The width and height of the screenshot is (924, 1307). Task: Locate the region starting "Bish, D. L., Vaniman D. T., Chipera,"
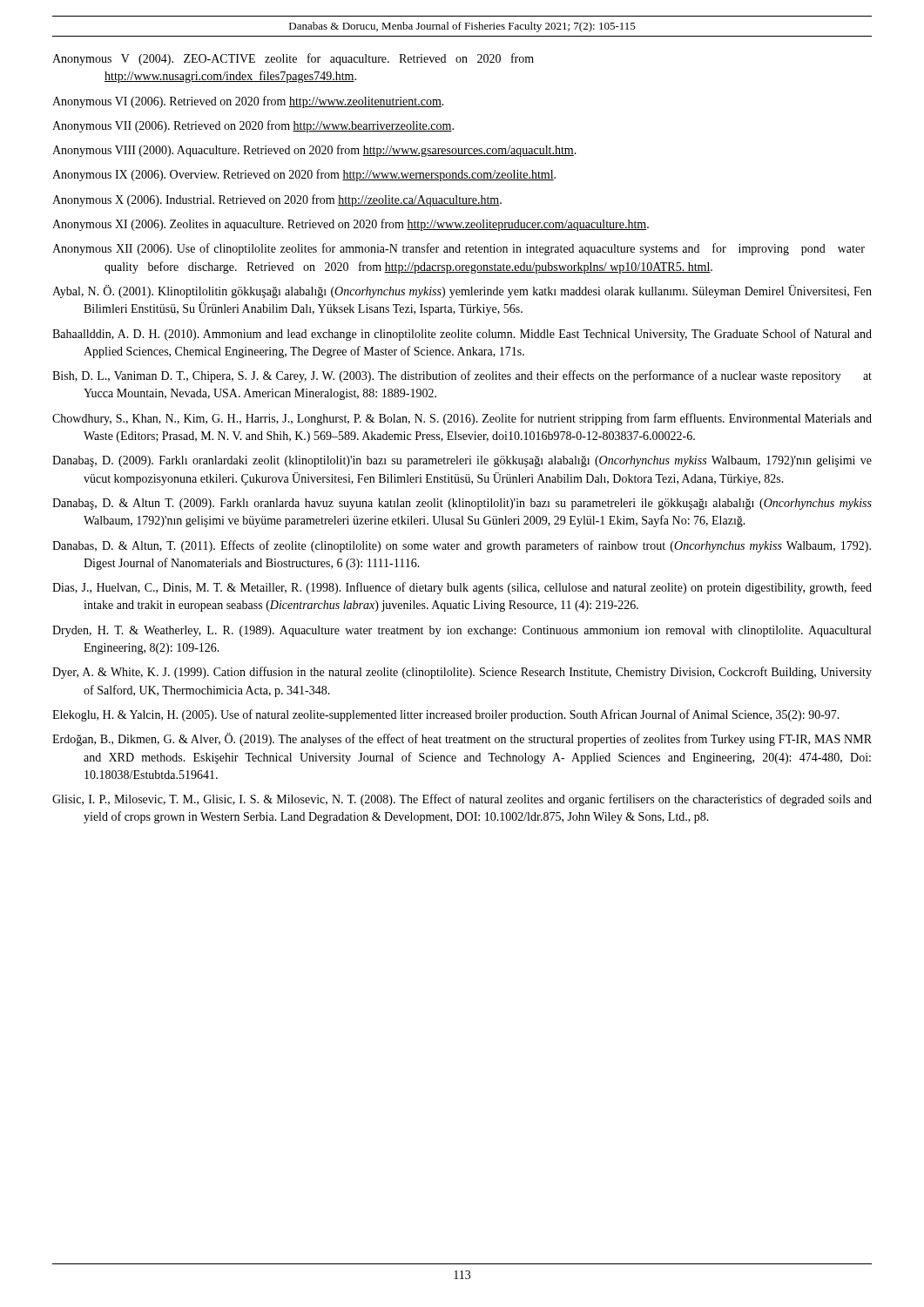[462, 385]
